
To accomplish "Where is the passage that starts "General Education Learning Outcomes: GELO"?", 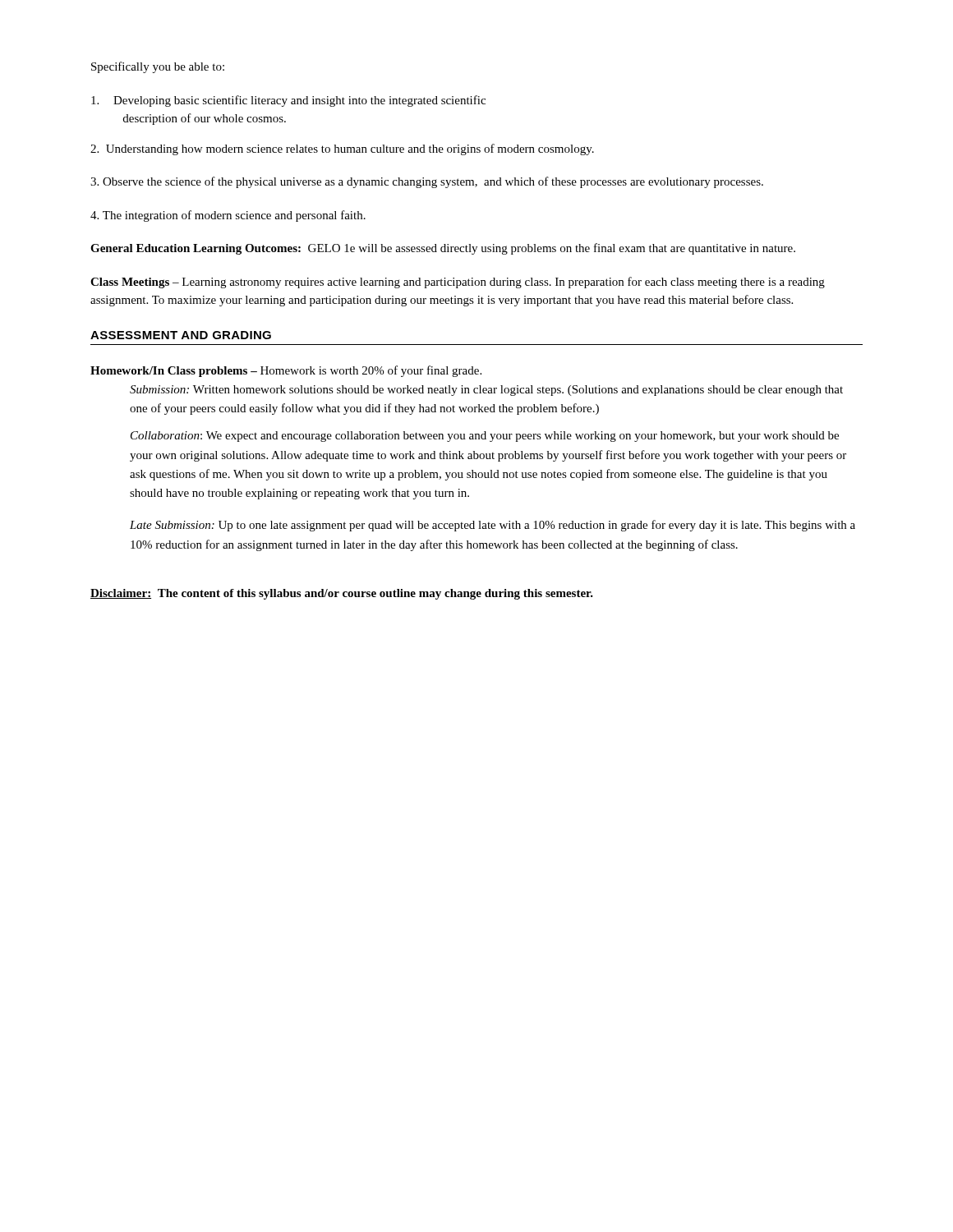I will tap(443, 248).
